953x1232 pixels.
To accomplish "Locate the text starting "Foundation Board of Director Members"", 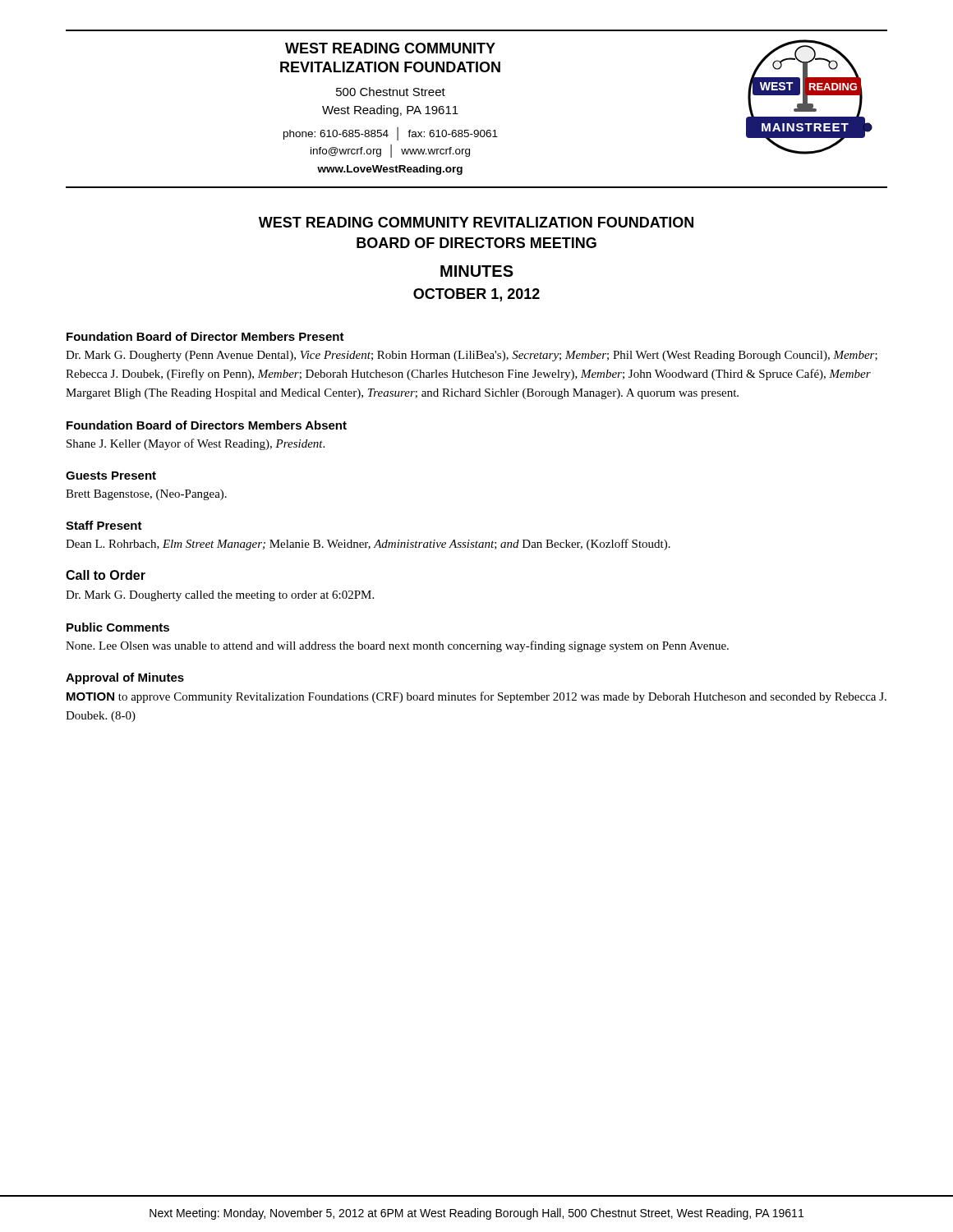I will pos(205,336).
